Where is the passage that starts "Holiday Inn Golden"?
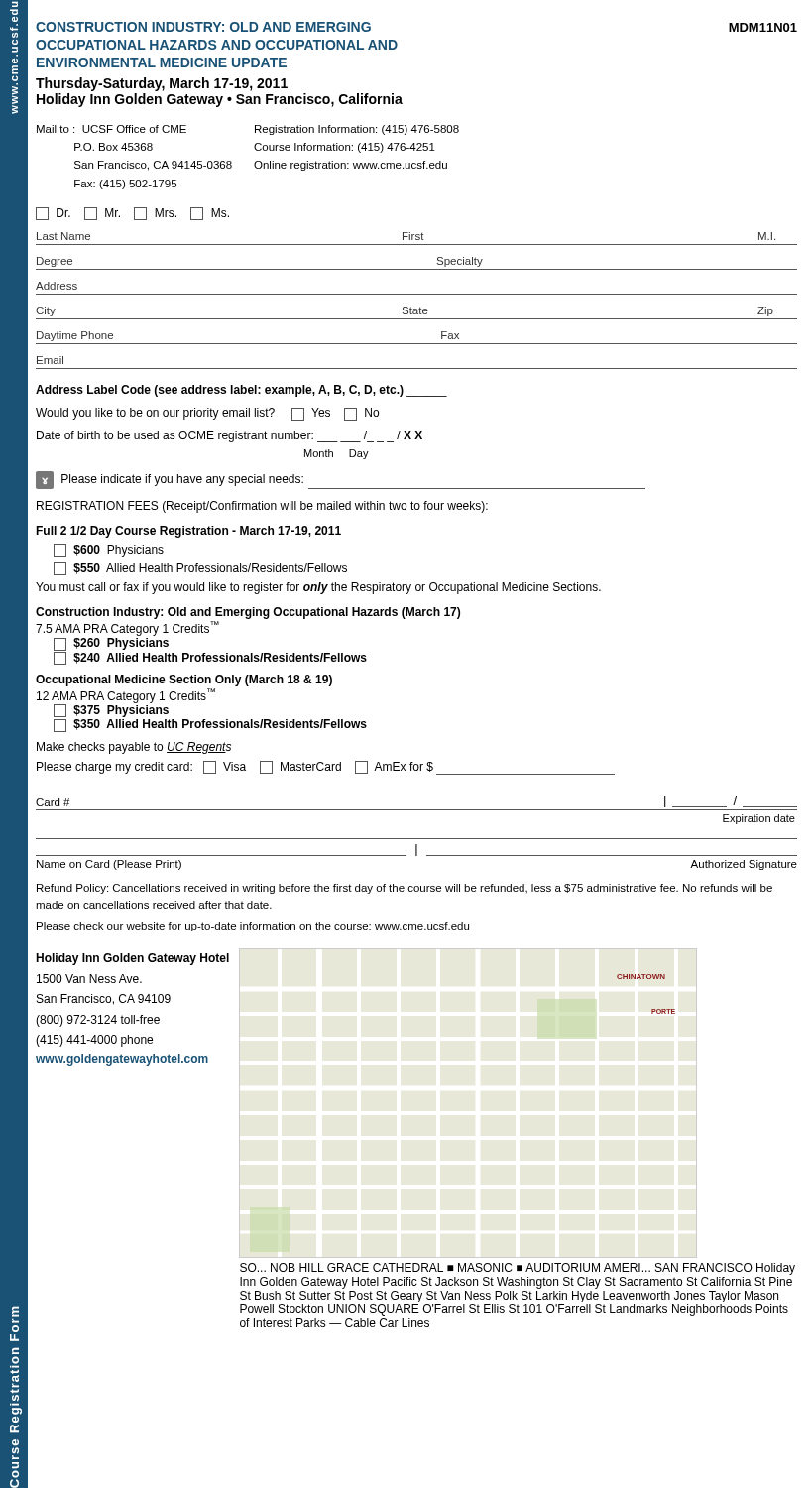The height and width of the screenshot is (1488, 812). tap(133, 1009)
